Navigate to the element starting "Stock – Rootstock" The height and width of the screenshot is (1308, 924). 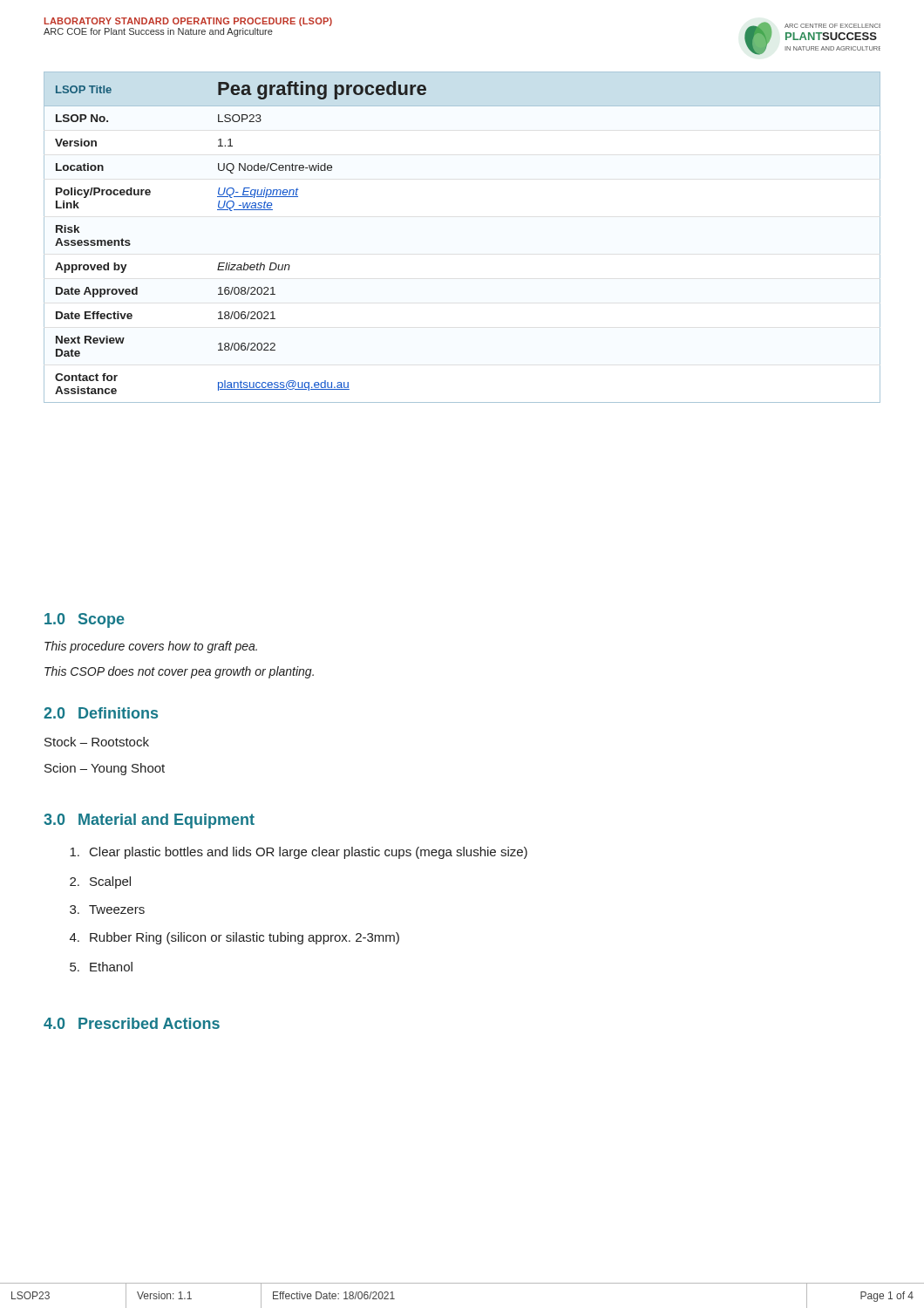pos(96,742)
